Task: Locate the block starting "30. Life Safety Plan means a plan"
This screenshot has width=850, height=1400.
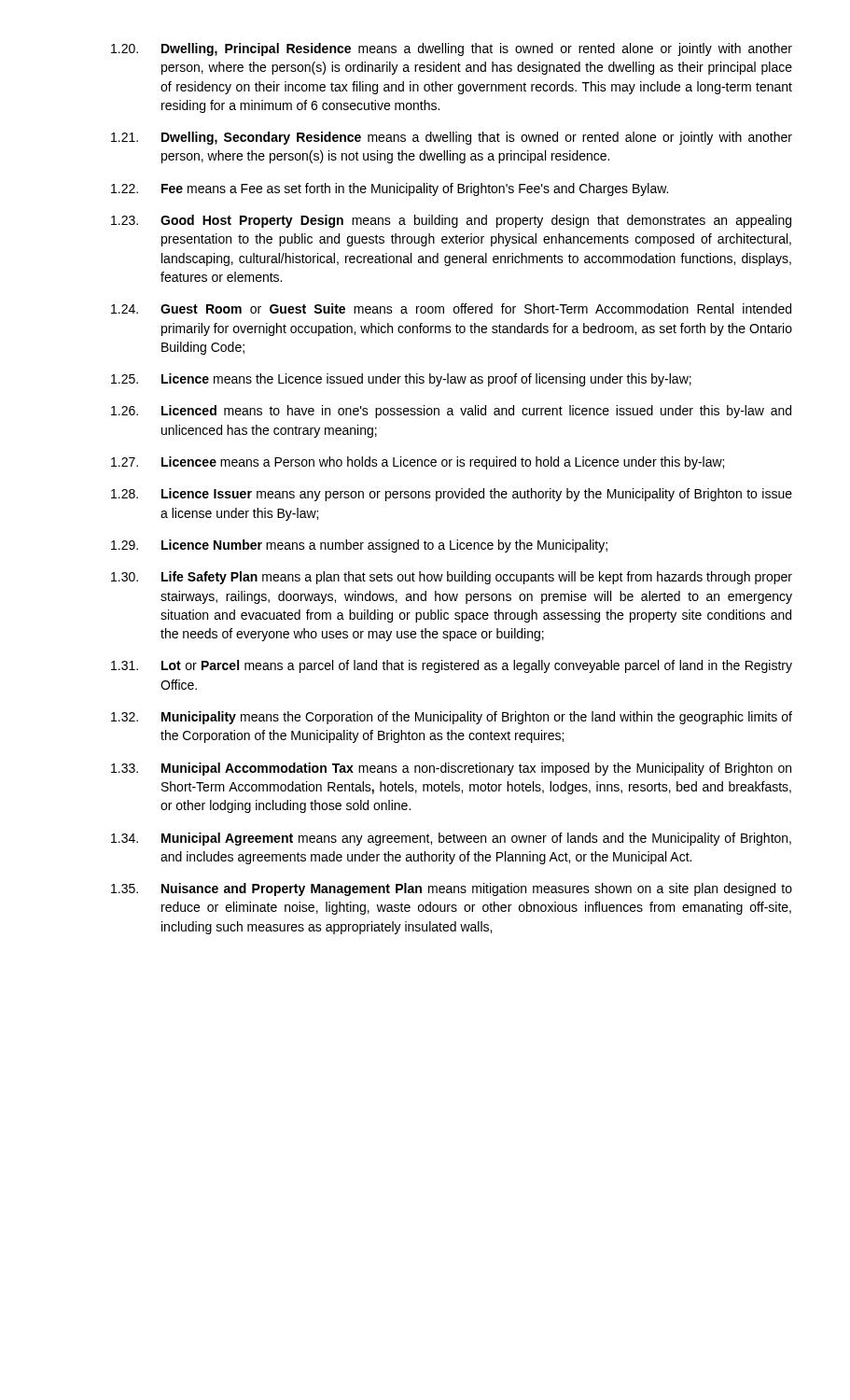Action: pyautogui.click(x=451, y=606)
